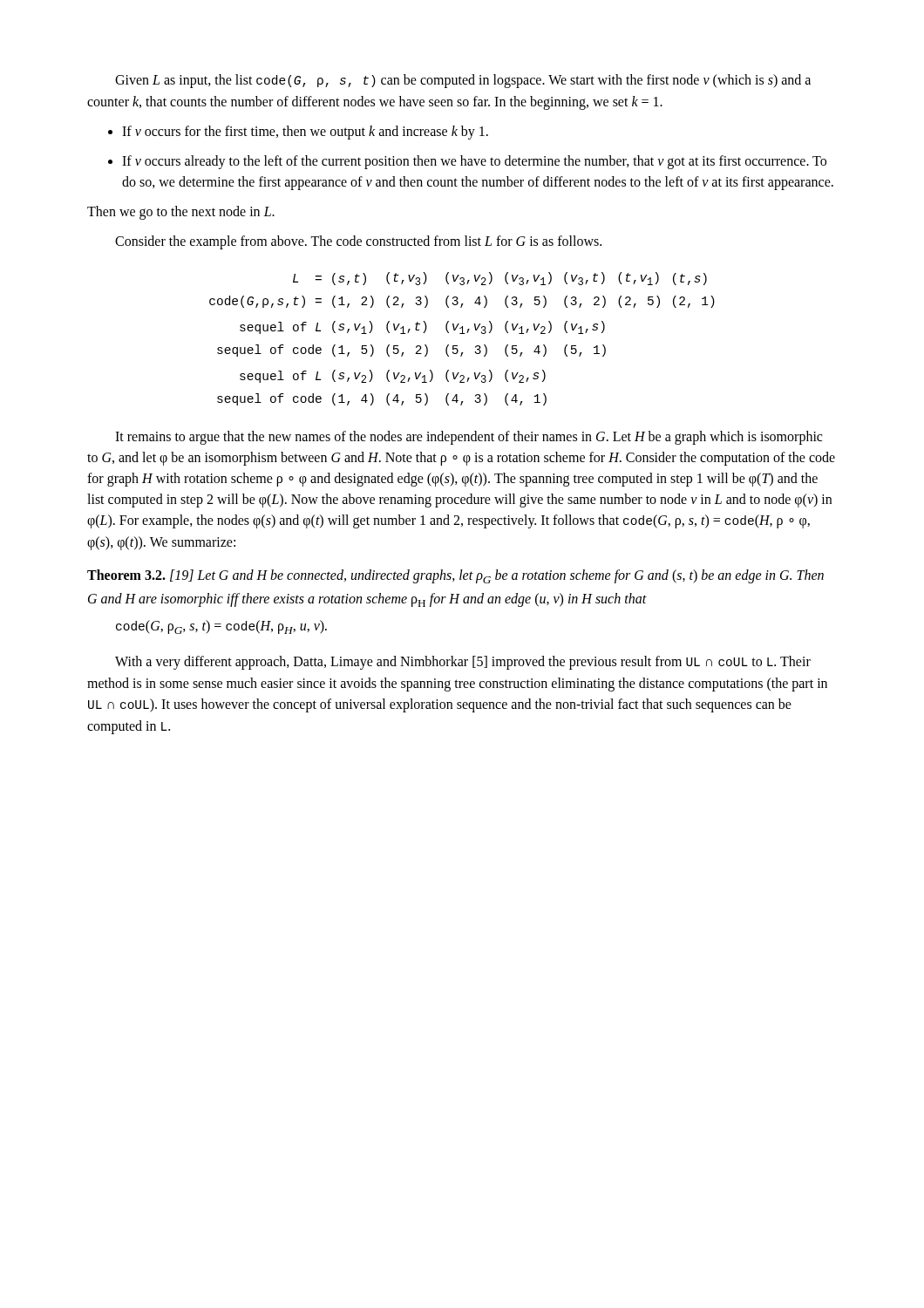Find a table
The image size is (924, 1308).
click(x=462, y=339)
